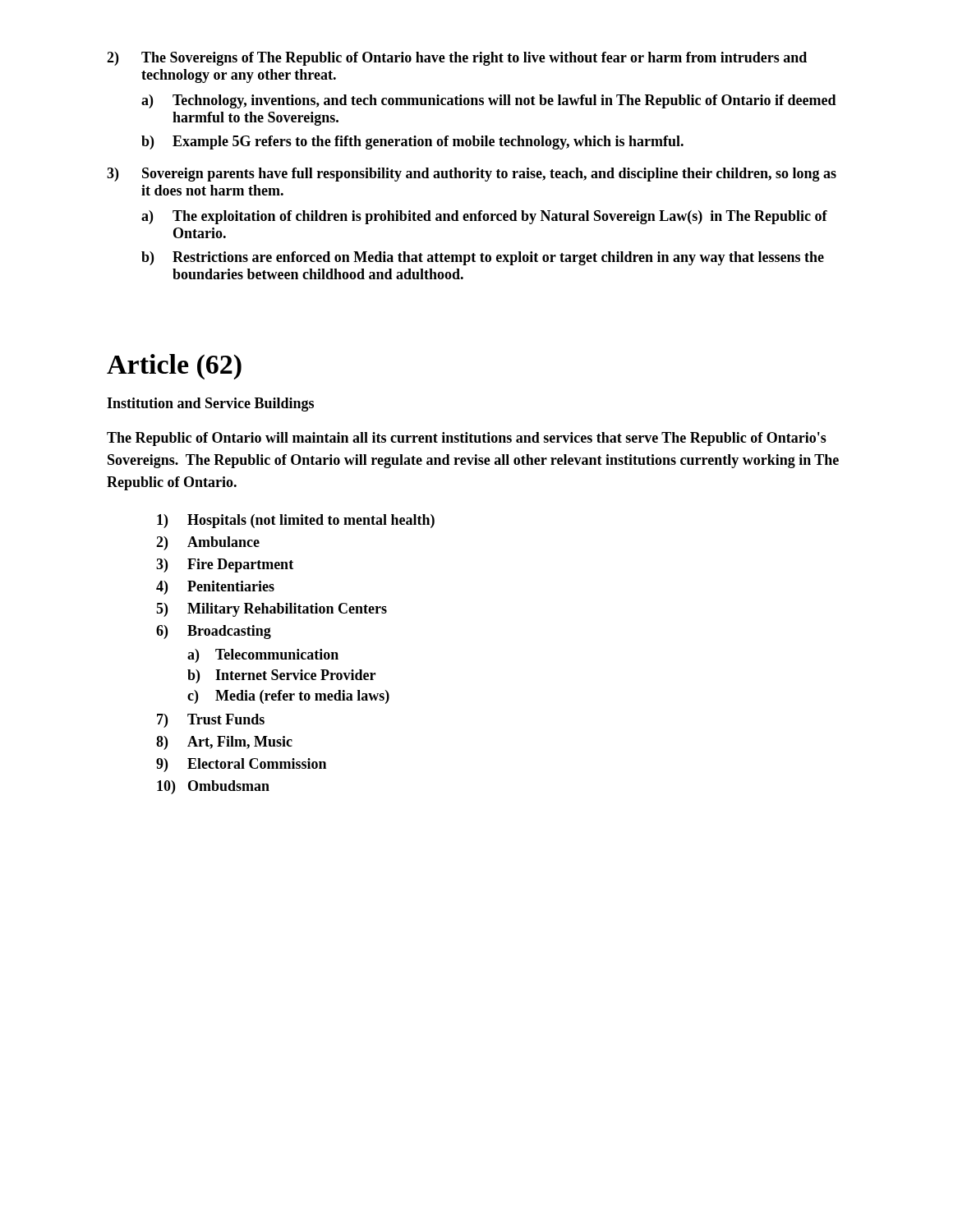
Task: Point to the element starting "8) Art, Film, Music"
Action: (x=224, y=743)
